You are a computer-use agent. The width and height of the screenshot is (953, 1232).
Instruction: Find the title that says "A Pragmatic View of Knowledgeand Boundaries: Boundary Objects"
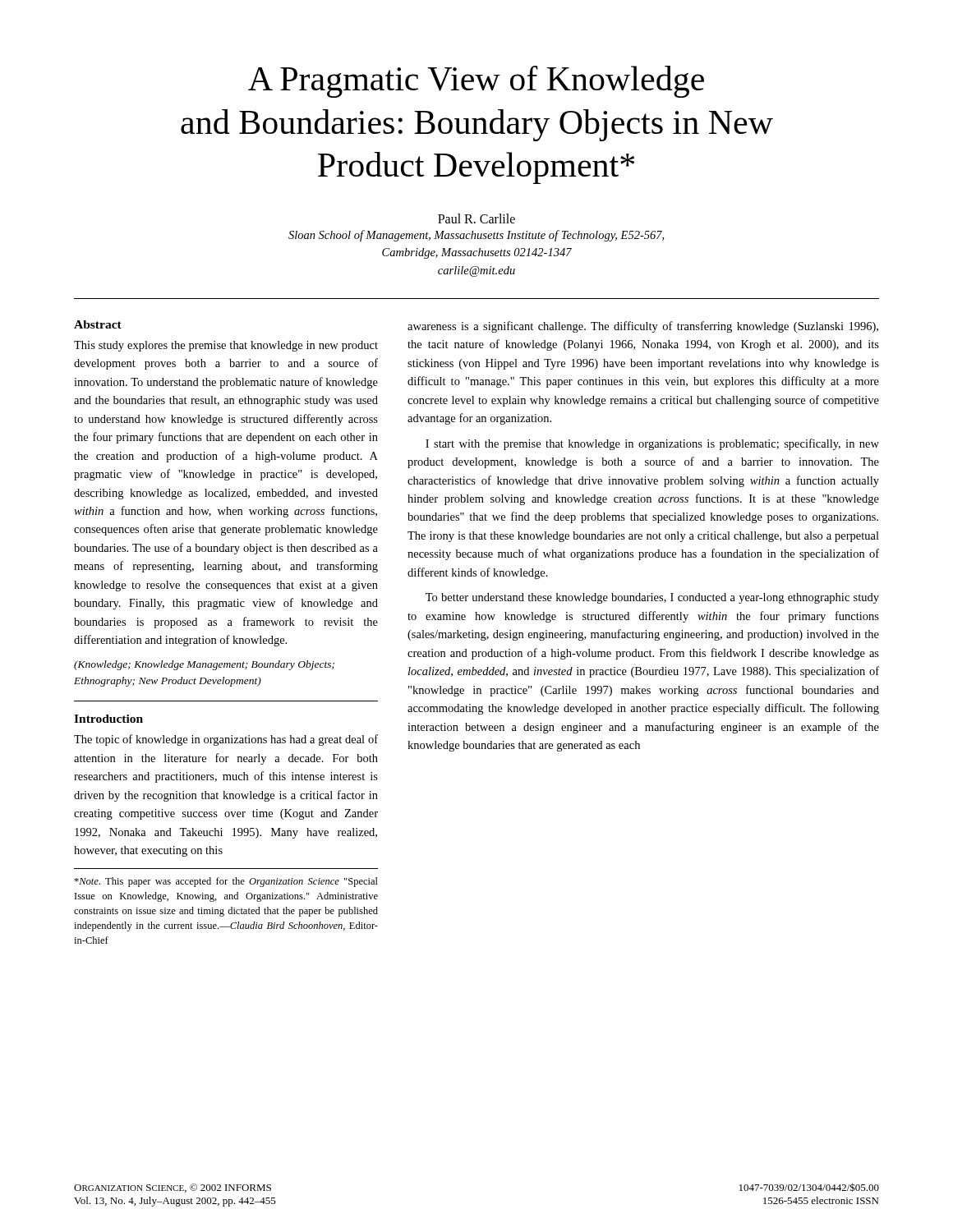point(476,122)
